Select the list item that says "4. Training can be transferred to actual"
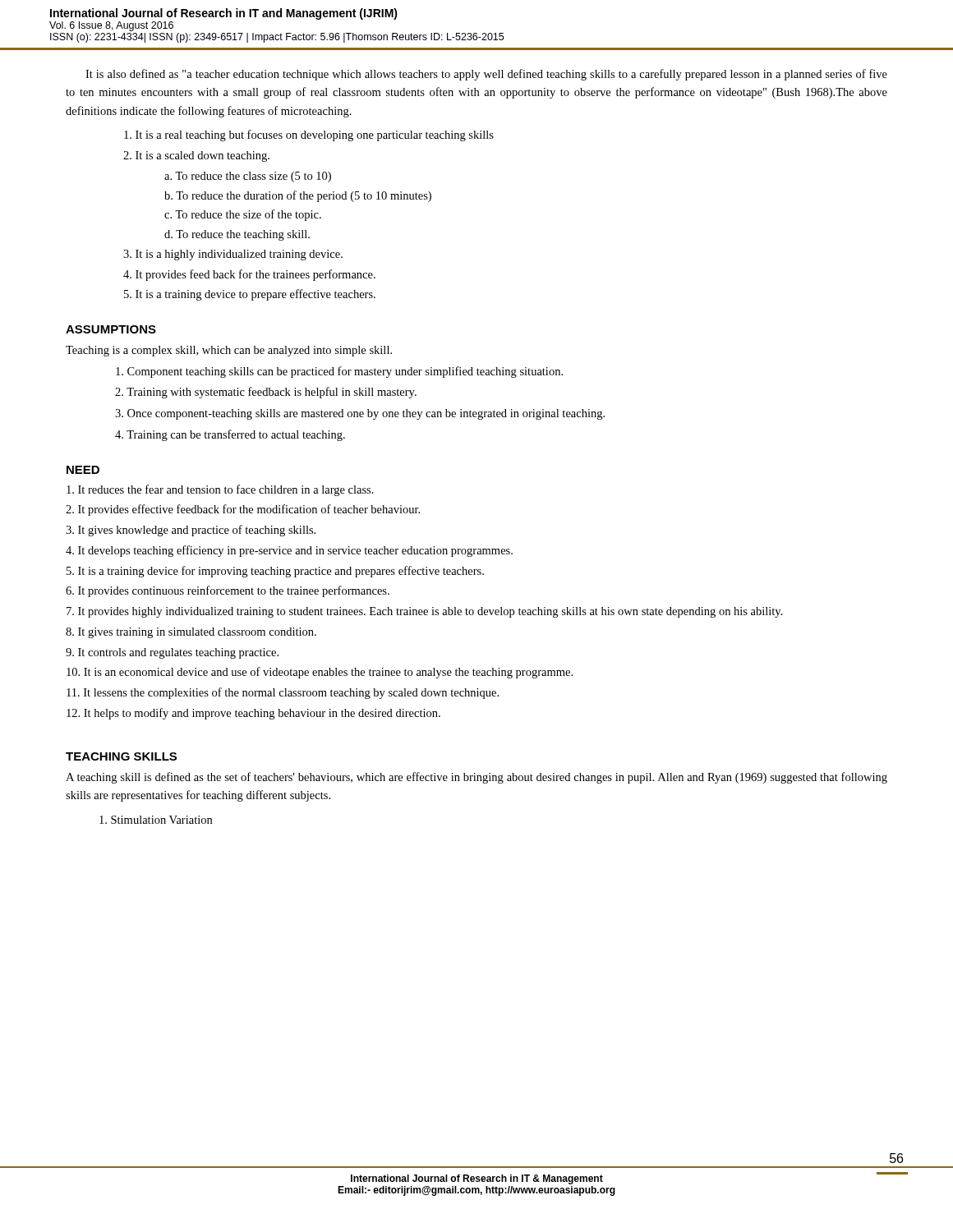 [x=230, y=434]
